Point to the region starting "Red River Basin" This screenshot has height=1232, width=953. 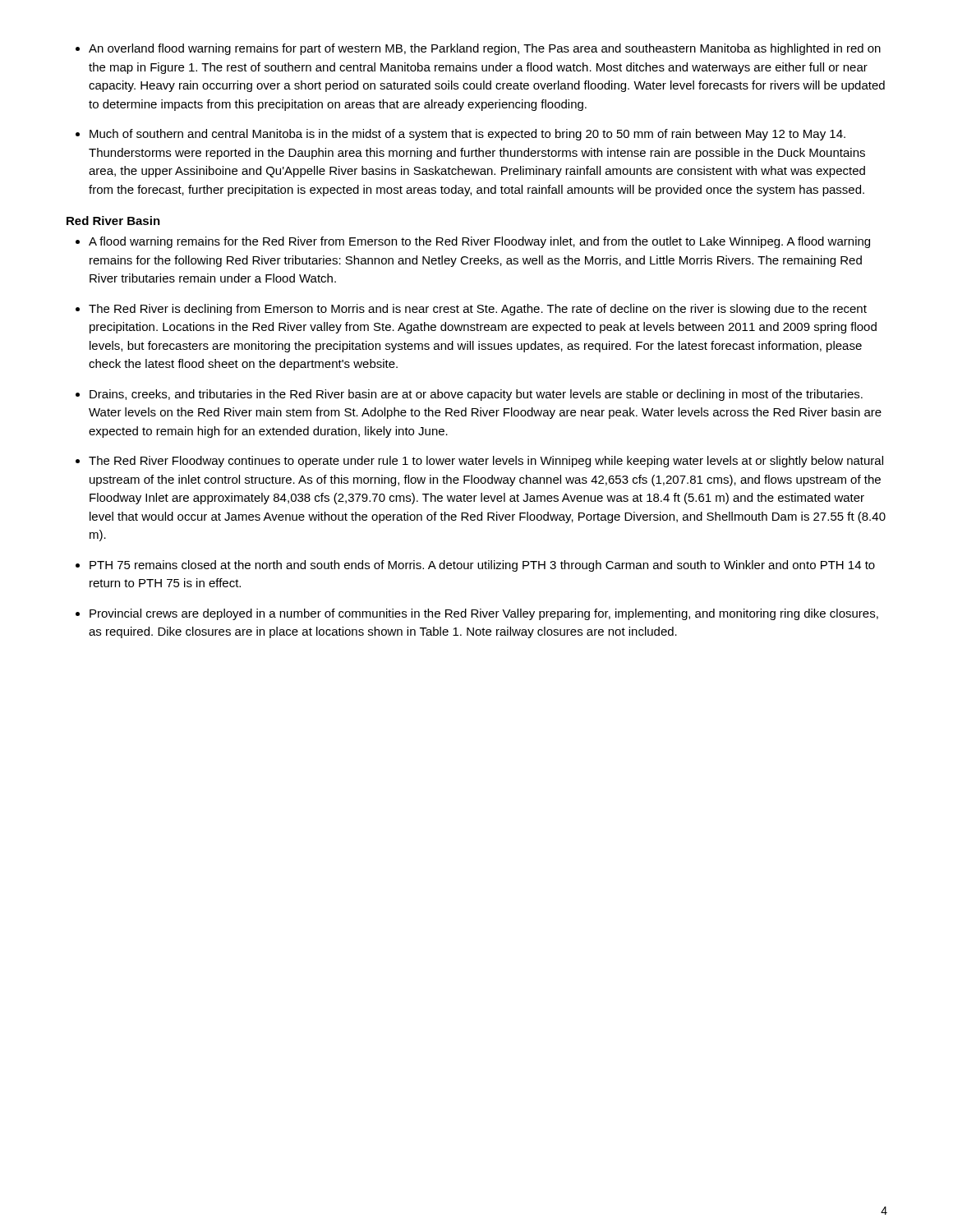tap(113, 221)
